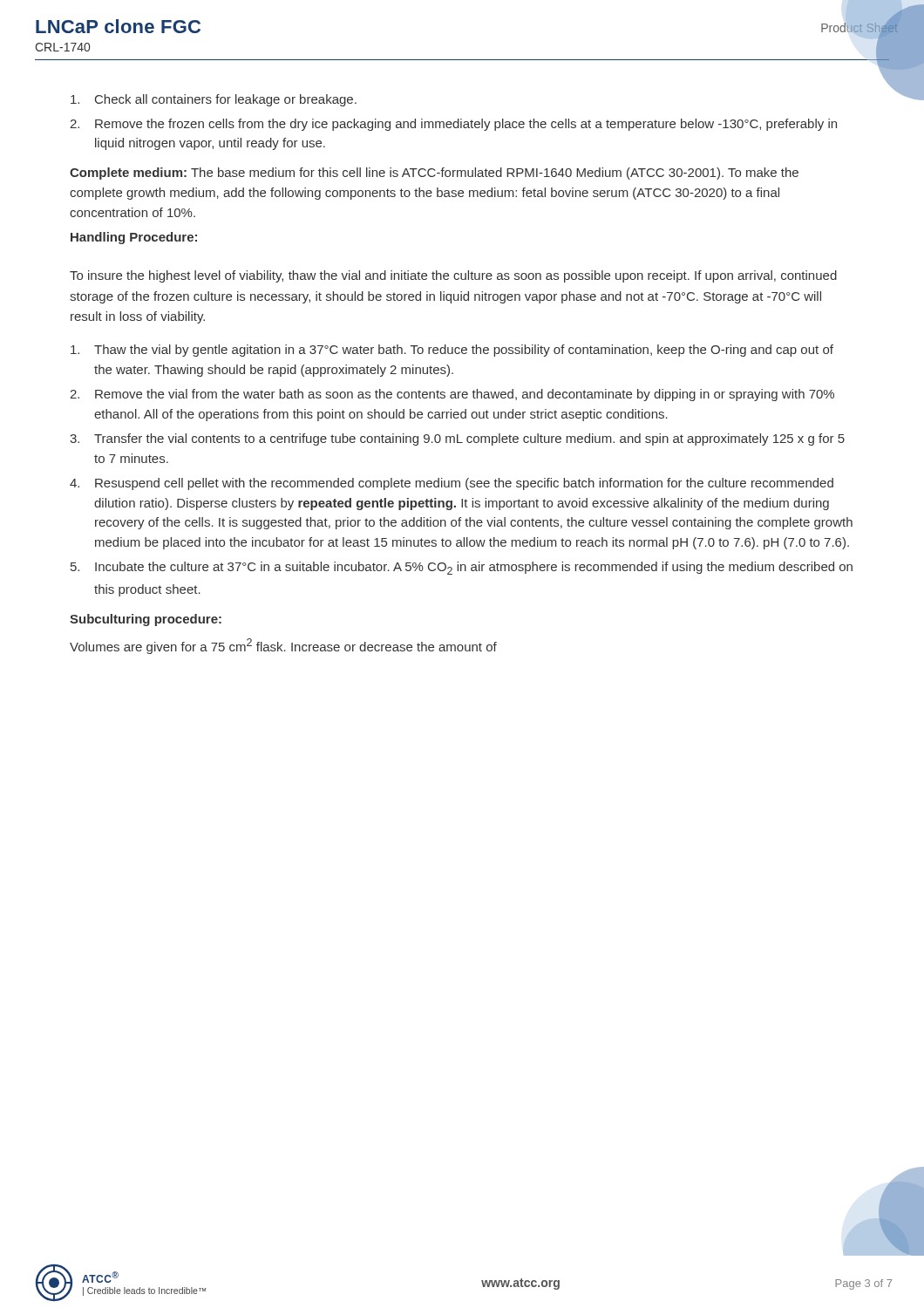Find the block on this page that starts "To insure the highest level of viability, thaw"
The height and width of the screenshot is (1308, 924).
point(453,296)
